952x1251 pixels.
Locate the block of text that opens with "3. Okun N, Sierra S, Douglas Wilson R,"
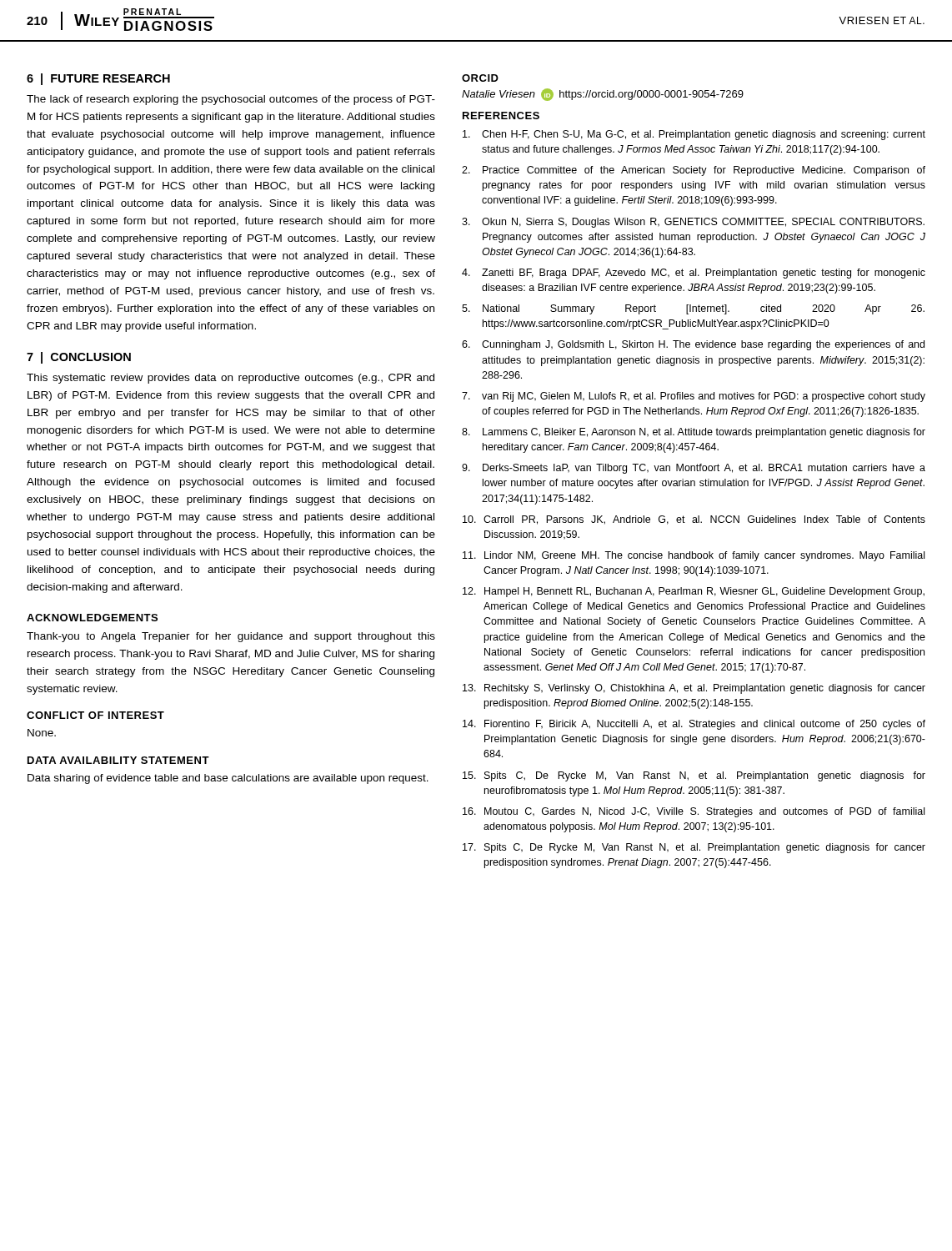pyautogui.click(x=694, y=237)
